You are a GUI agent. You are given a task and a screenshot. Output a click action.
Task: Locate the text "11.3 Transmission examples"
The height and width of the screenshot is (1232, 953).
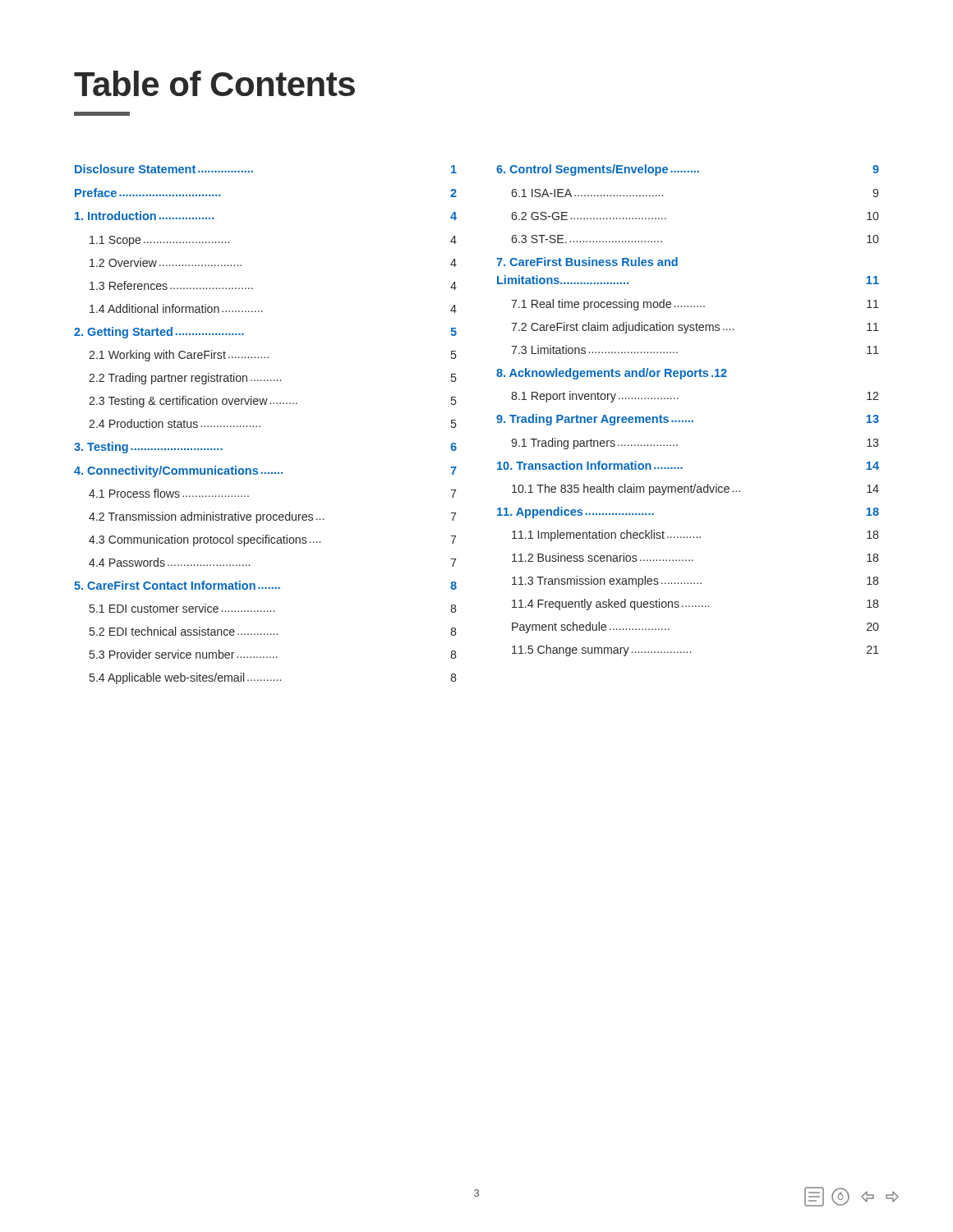pos(695,581)
